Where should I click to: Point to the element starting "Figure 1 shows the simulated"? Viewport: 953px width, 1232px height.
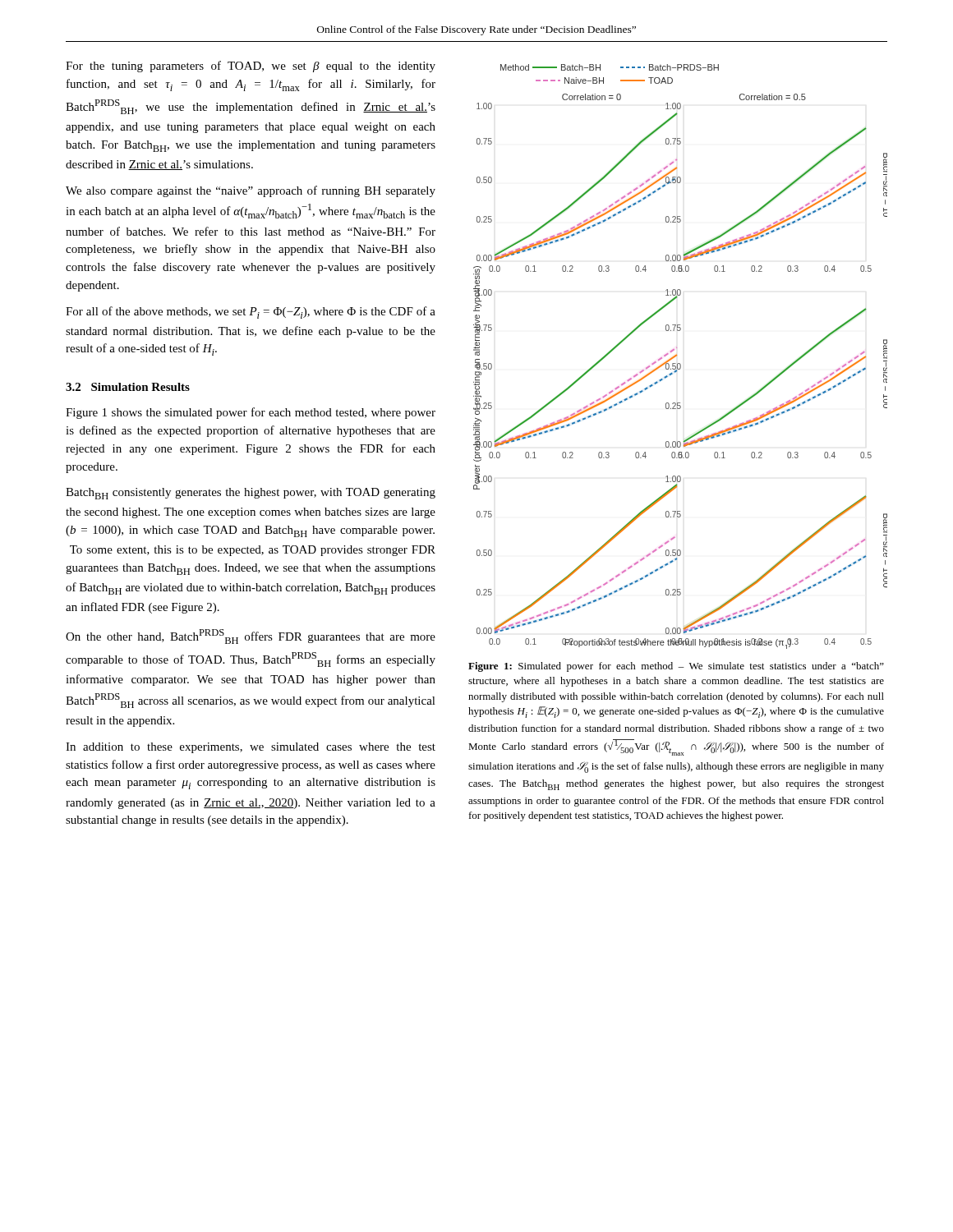(251, 440)
